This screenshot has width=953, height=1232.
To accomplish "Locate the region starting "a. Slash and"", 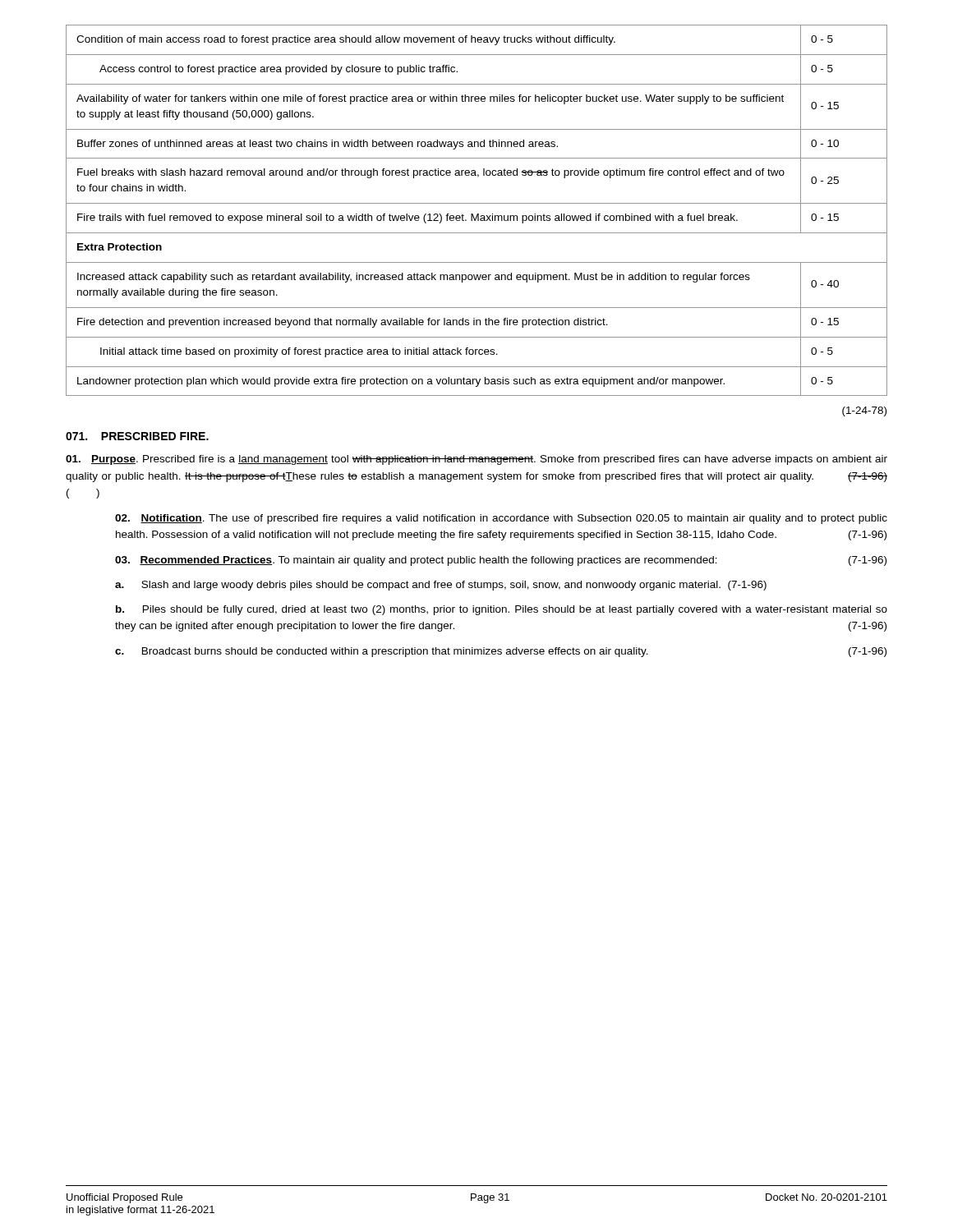I will pos(441,585).
